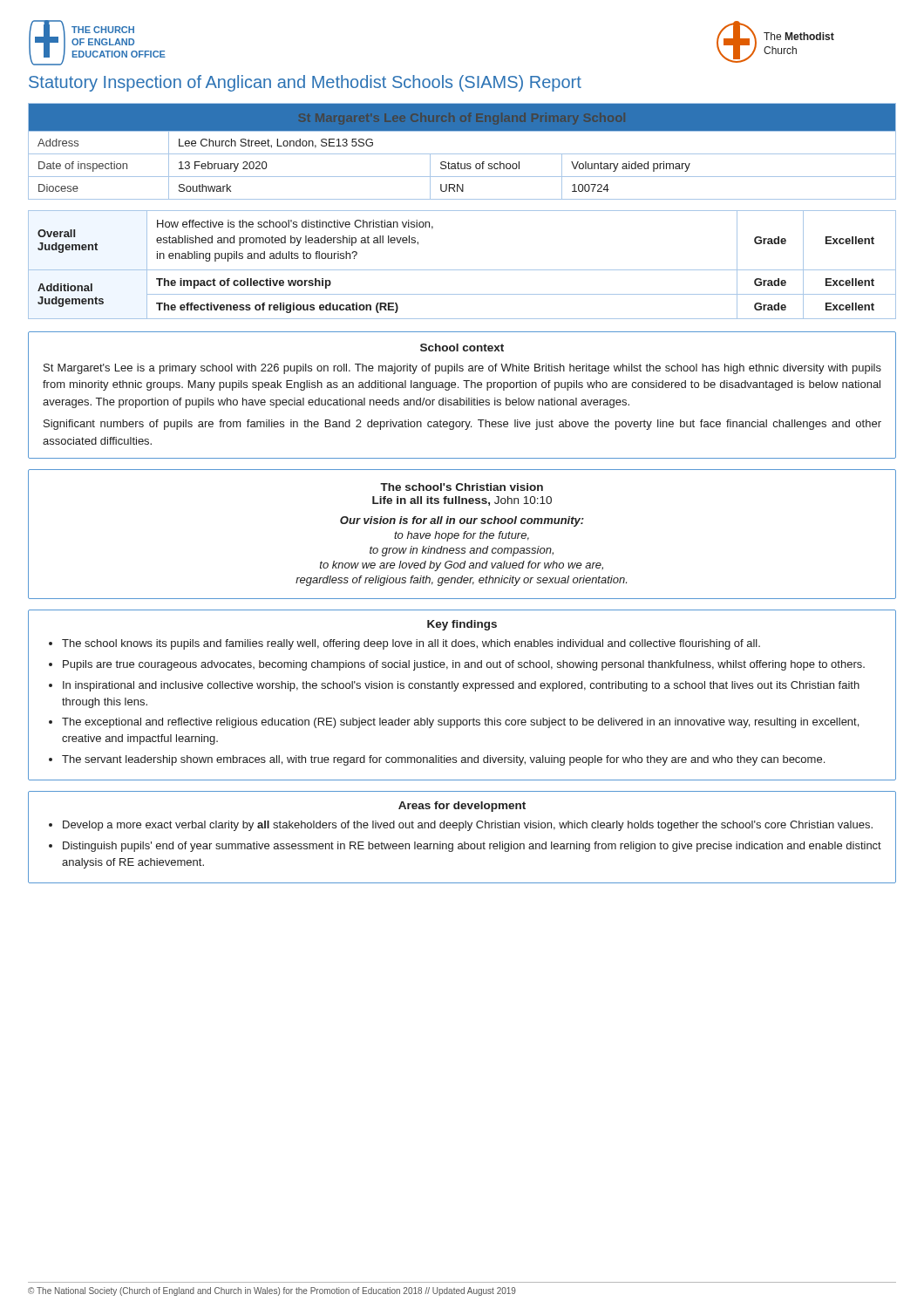
Task: Select the list item with the text "The servant leadership shown"
Action: point(444,759)
